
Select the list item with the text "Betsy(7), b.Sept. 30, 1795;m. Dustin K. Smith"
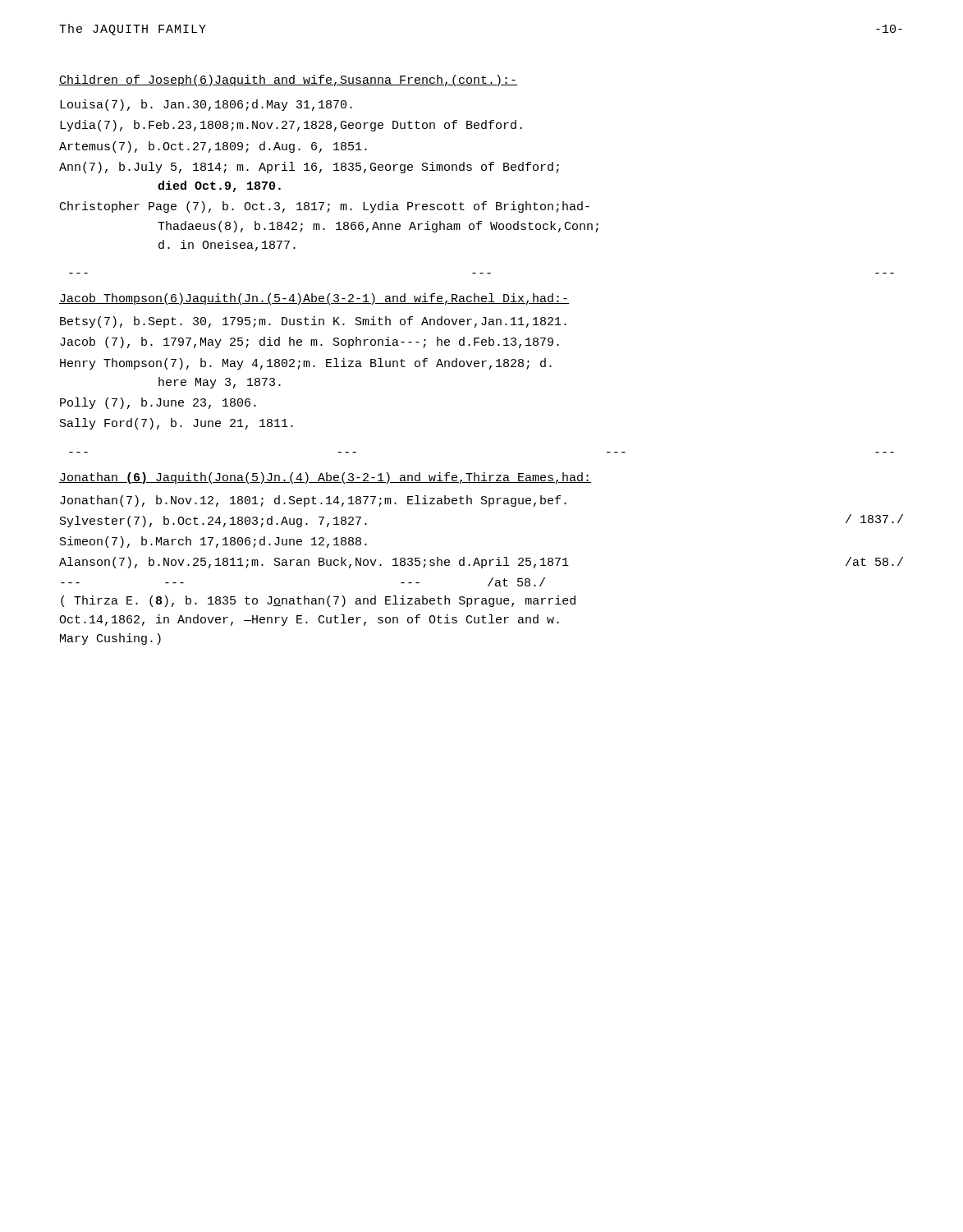tap(314, 322)
